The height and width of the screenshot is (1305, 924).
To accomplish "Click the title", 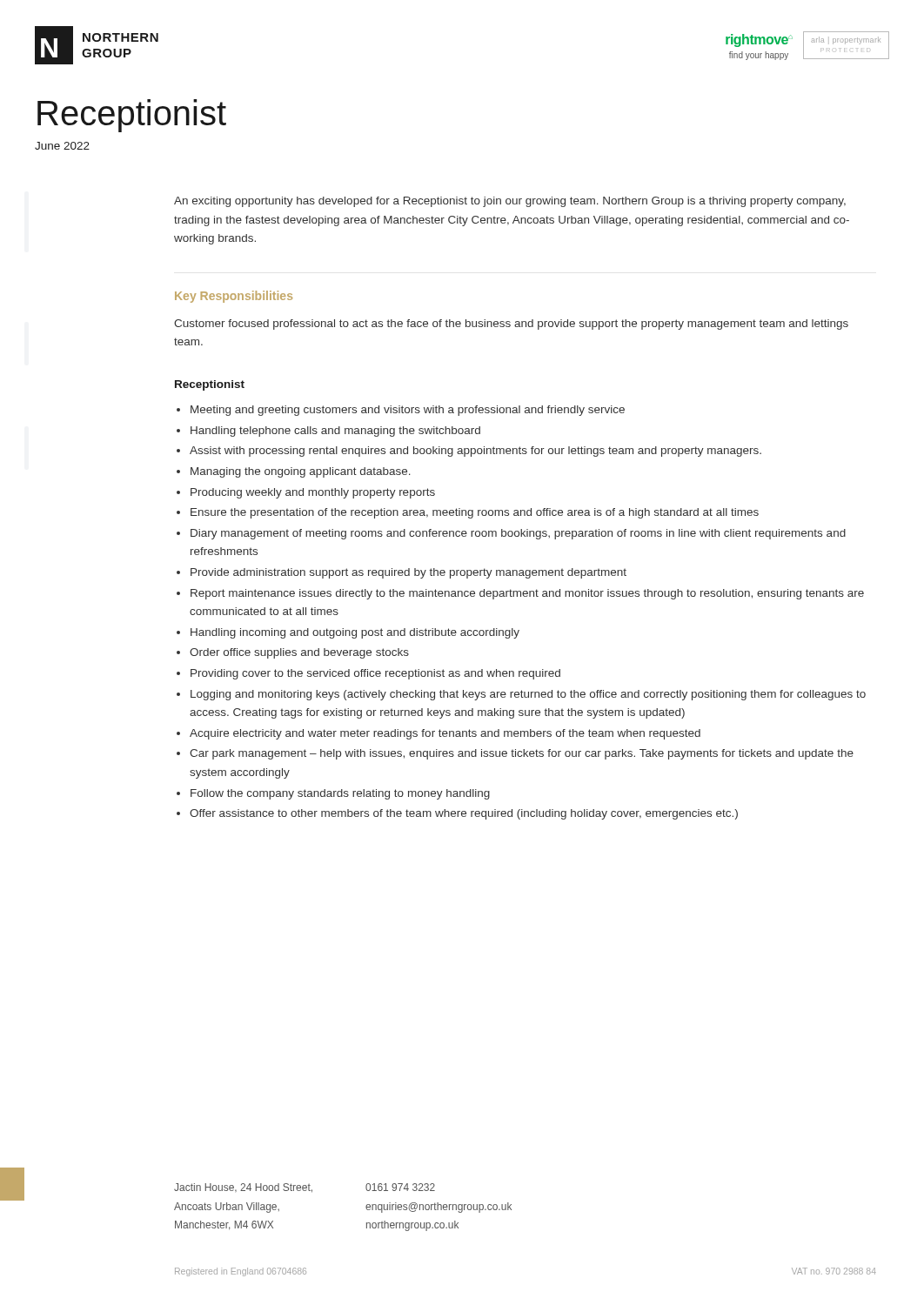I will coord(131,113).
